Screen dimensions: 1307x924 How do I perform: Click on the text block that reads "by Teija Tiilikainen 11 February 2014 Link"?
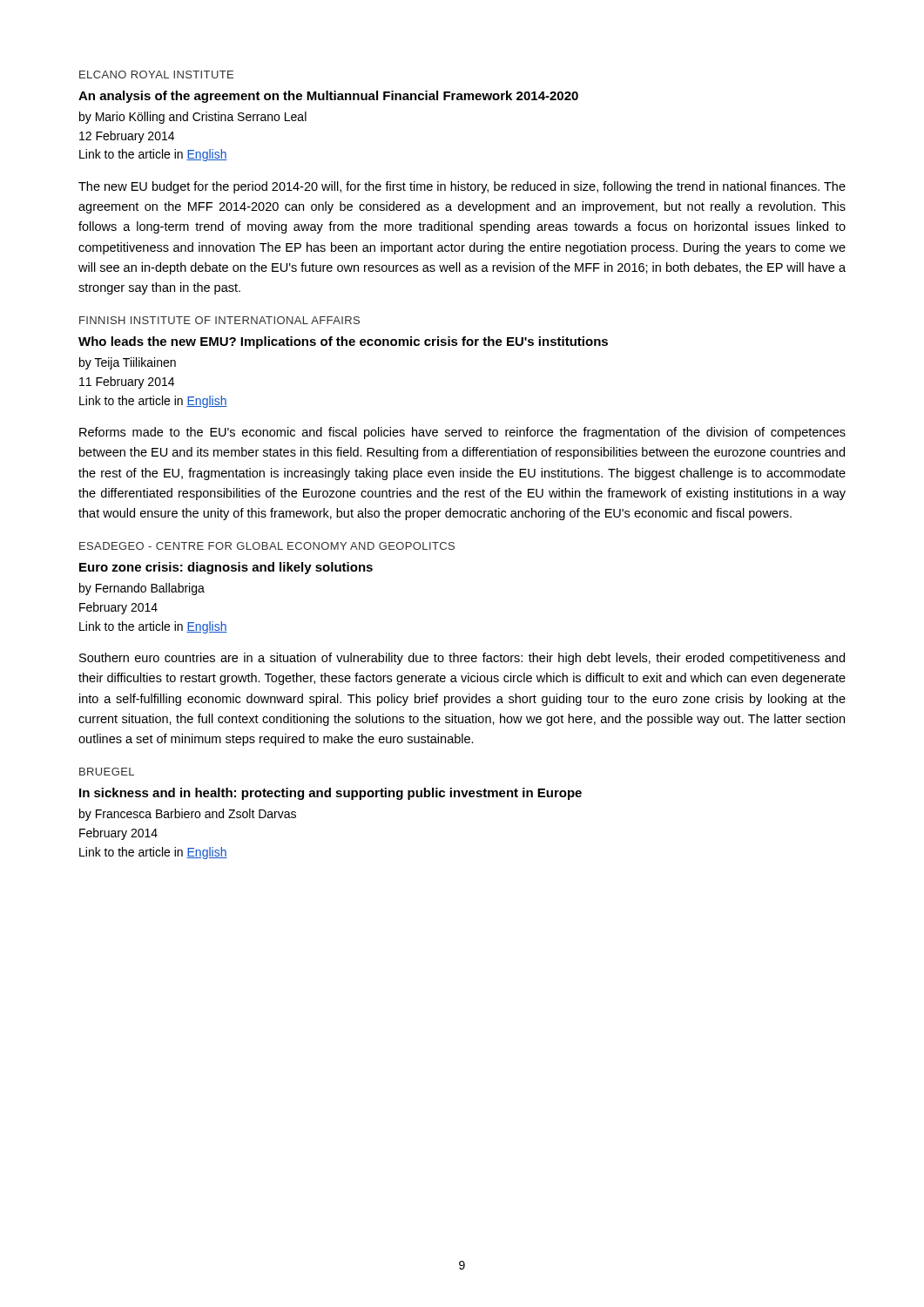pyautogui.click(x=153, y=382)
